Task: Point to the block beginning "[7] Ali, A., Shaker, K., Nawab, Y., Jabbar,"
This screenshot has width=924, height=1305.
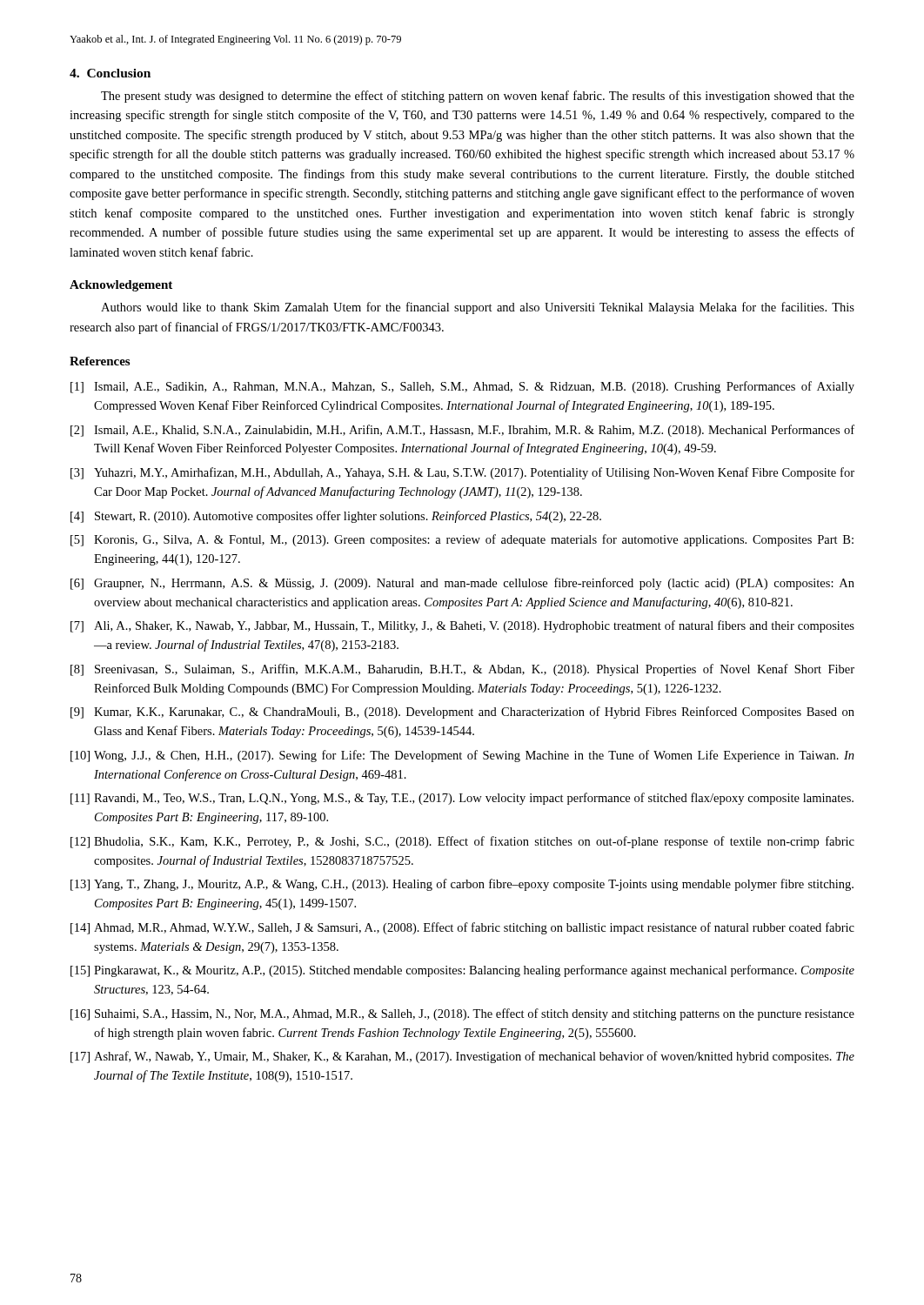Action: (x=462, y=636)
